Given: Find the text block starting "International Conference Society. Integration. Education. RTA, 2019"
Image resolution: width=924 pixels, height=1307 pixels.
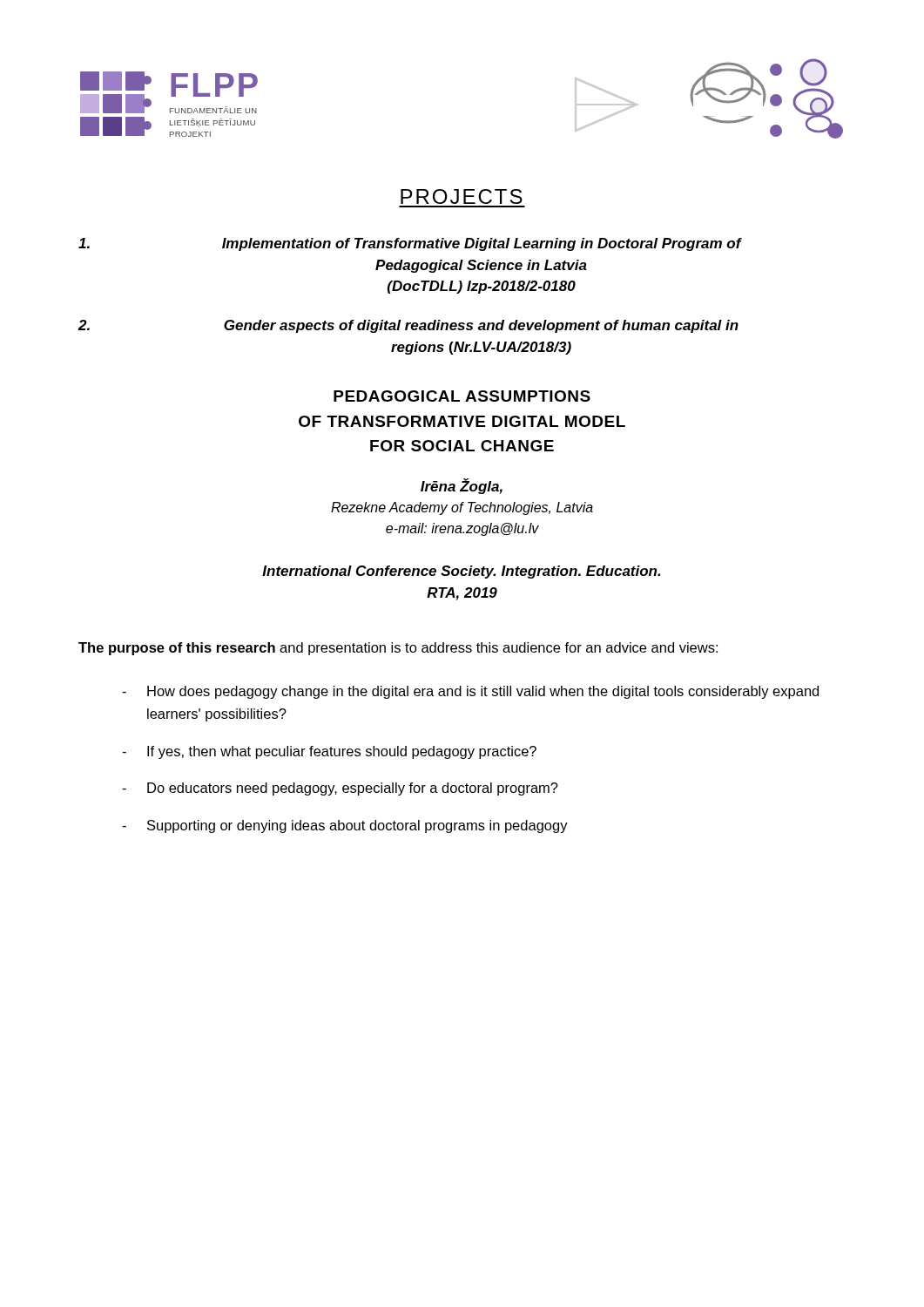Looking at the screenshot, I should [x=462, y=582].
